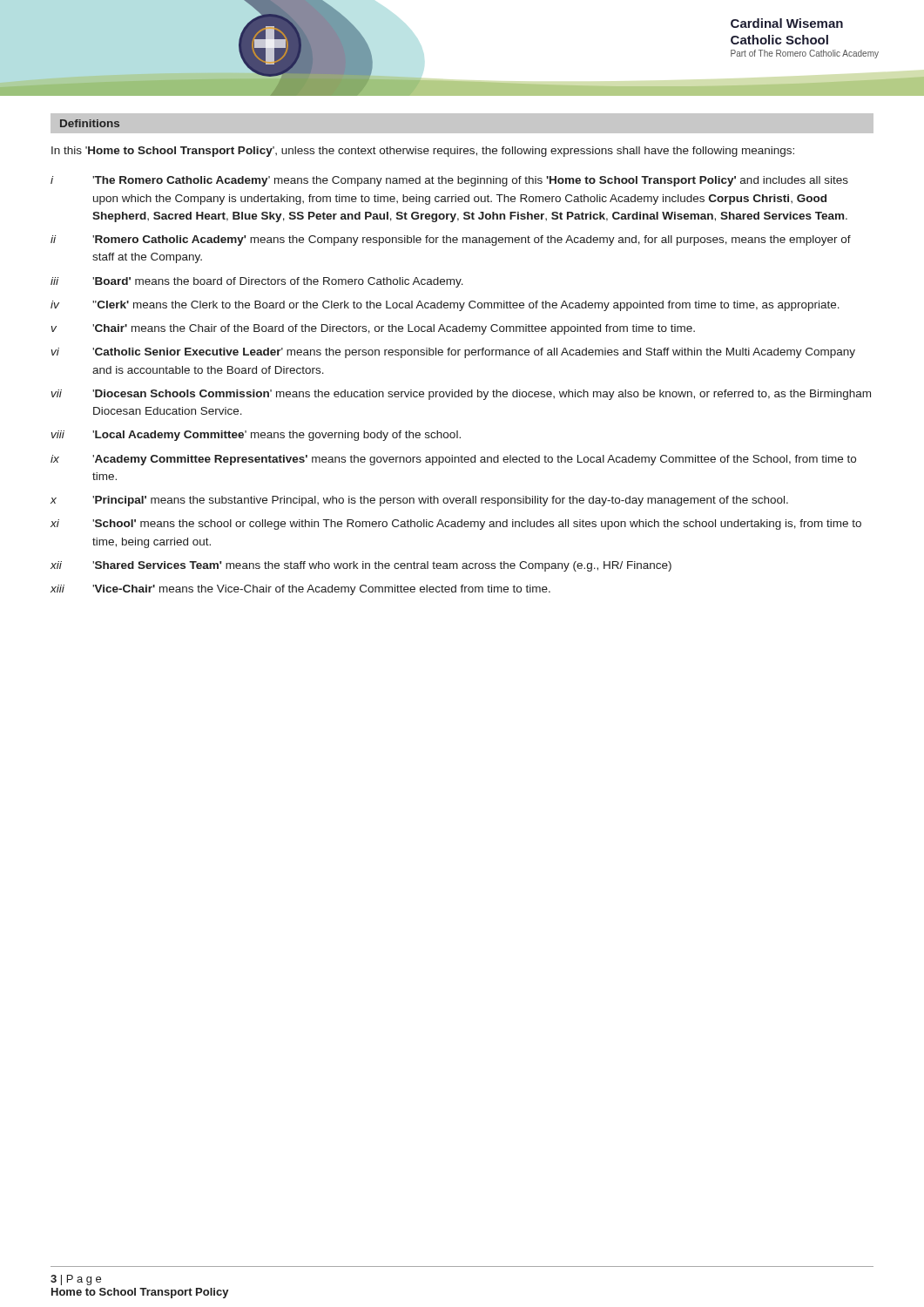The image size is (924, 1307).
Task: Click on the list item that reads "vi 'Catholic Senior"
Action: tap(462, 361)
